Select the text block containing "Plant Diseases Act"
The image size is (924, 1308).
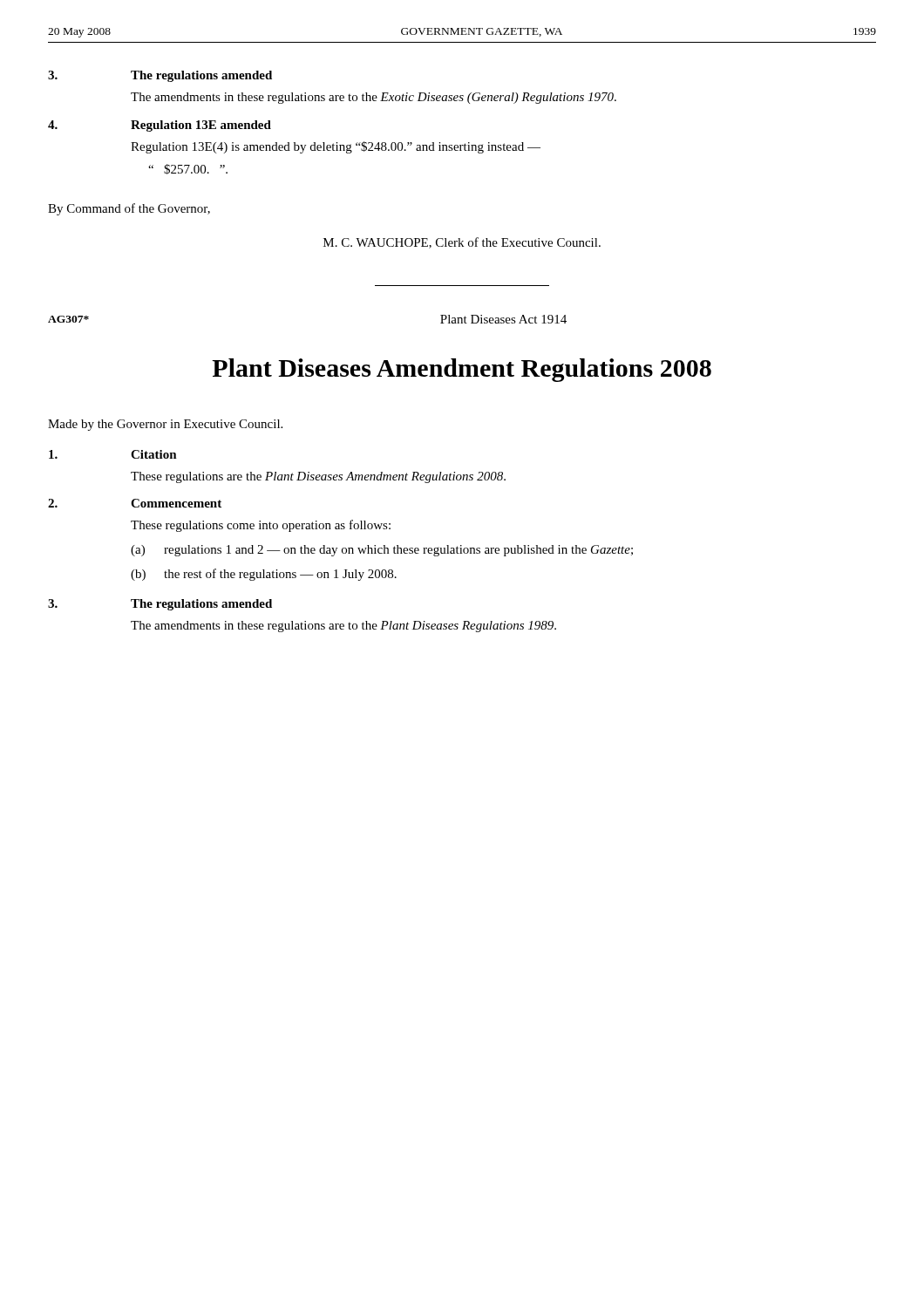(x=503, y=319)
